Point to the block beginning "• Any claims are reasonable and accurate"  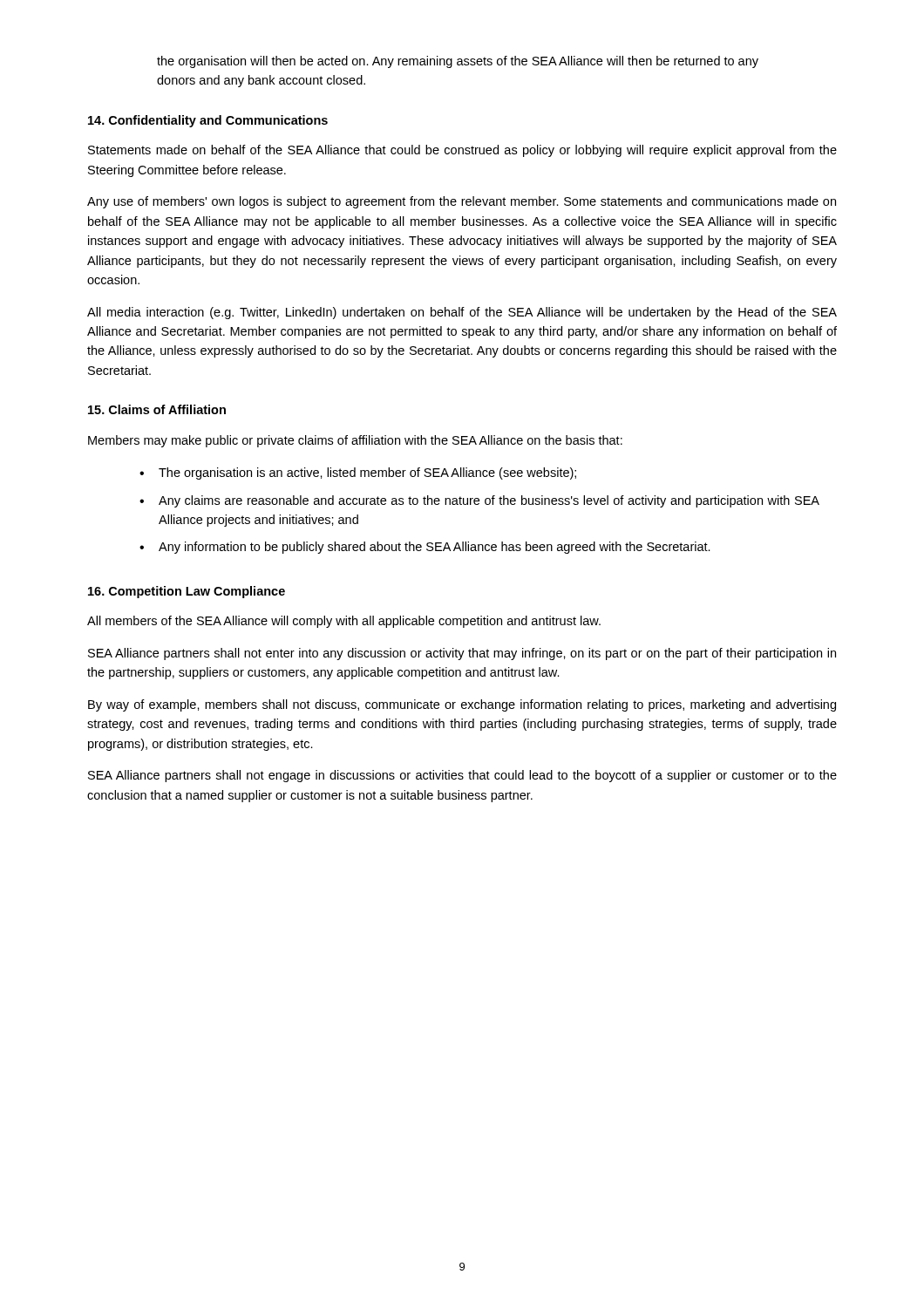(479, 510)
